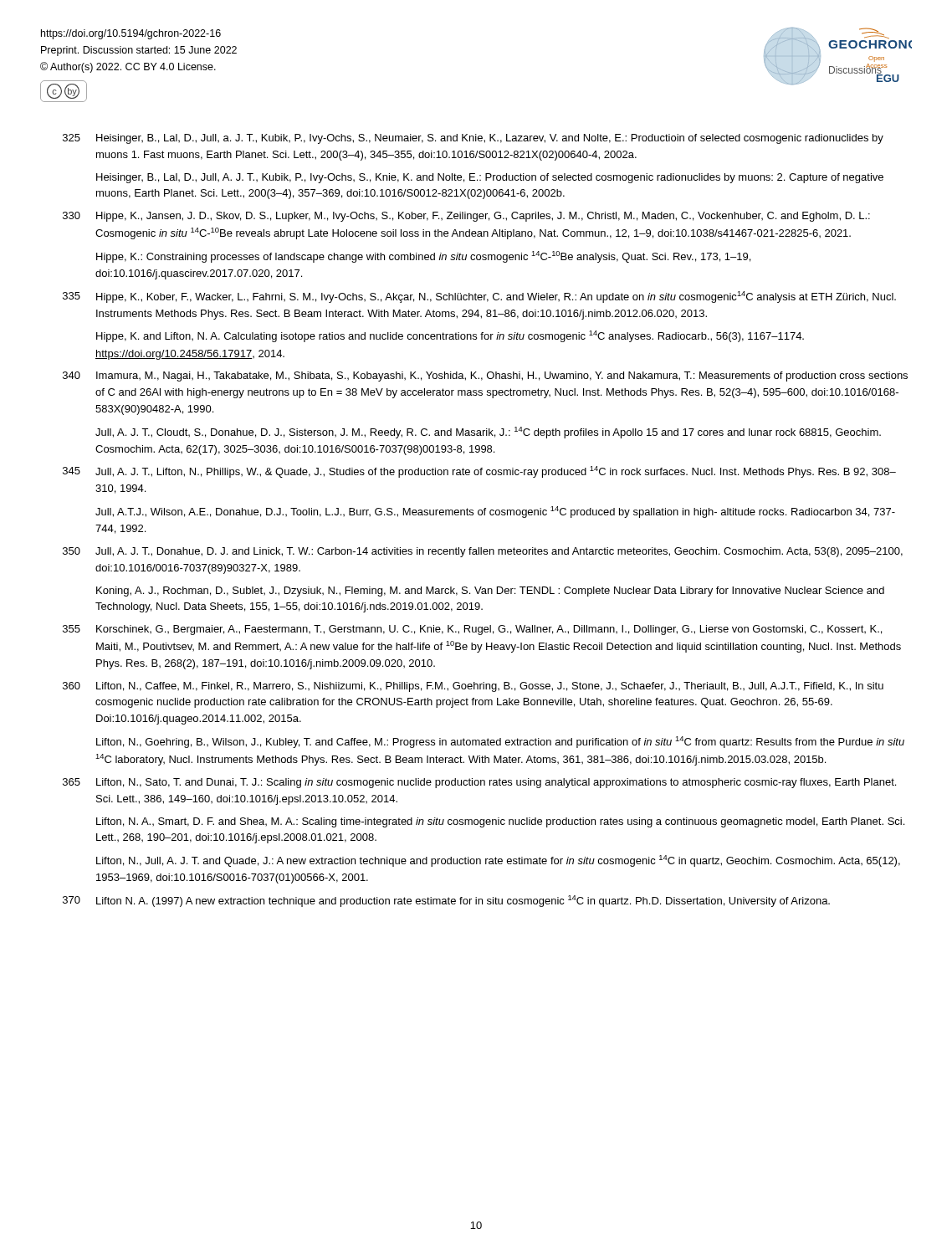Screen dimensions: 1255x952
Task: Where is the passage that starts "Jull, A.T.J., Wilson, A.E., Donahue,"?
Action: [x=495, y=520]
